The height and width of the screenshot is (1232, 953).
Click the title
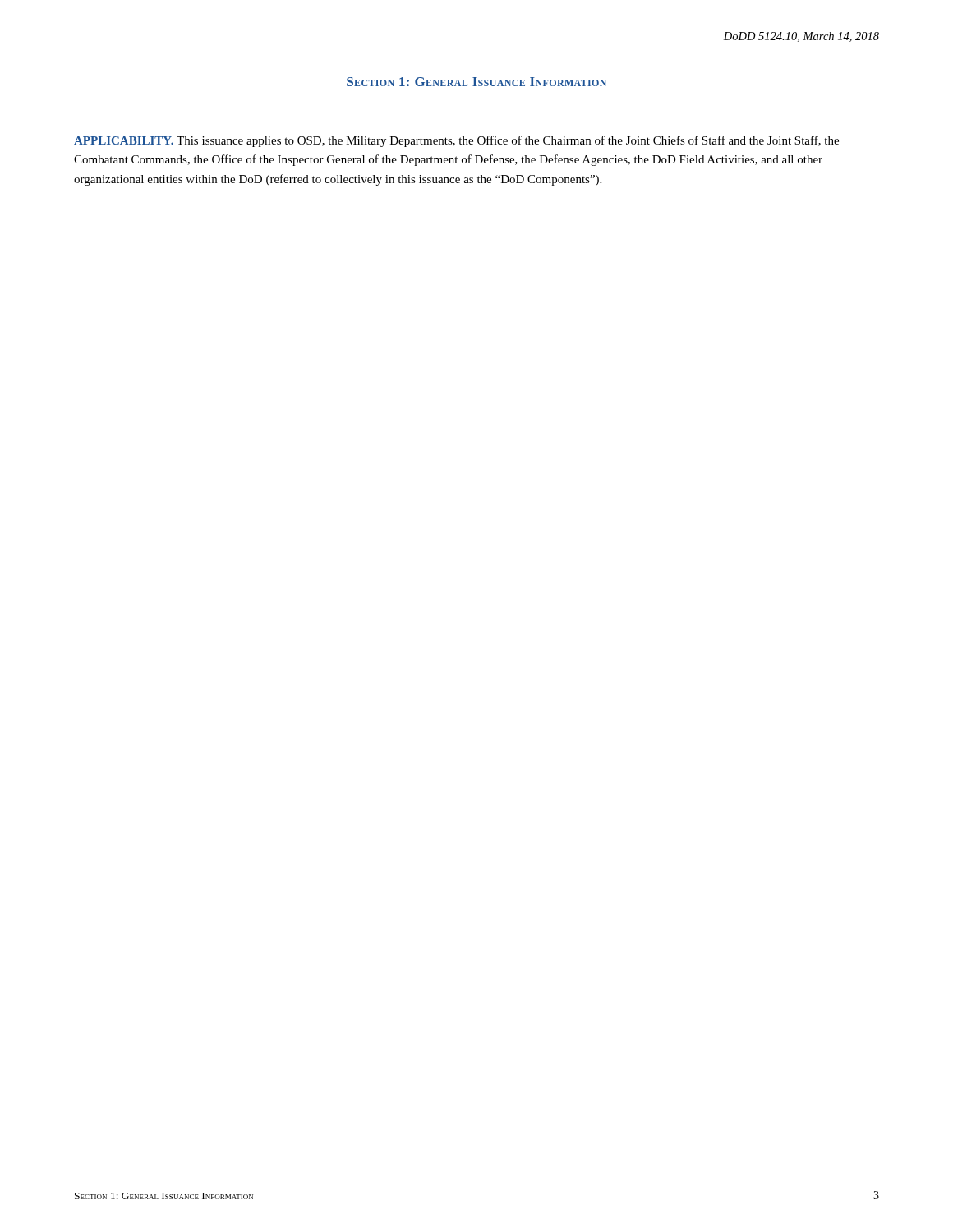[x=476, y=82]
